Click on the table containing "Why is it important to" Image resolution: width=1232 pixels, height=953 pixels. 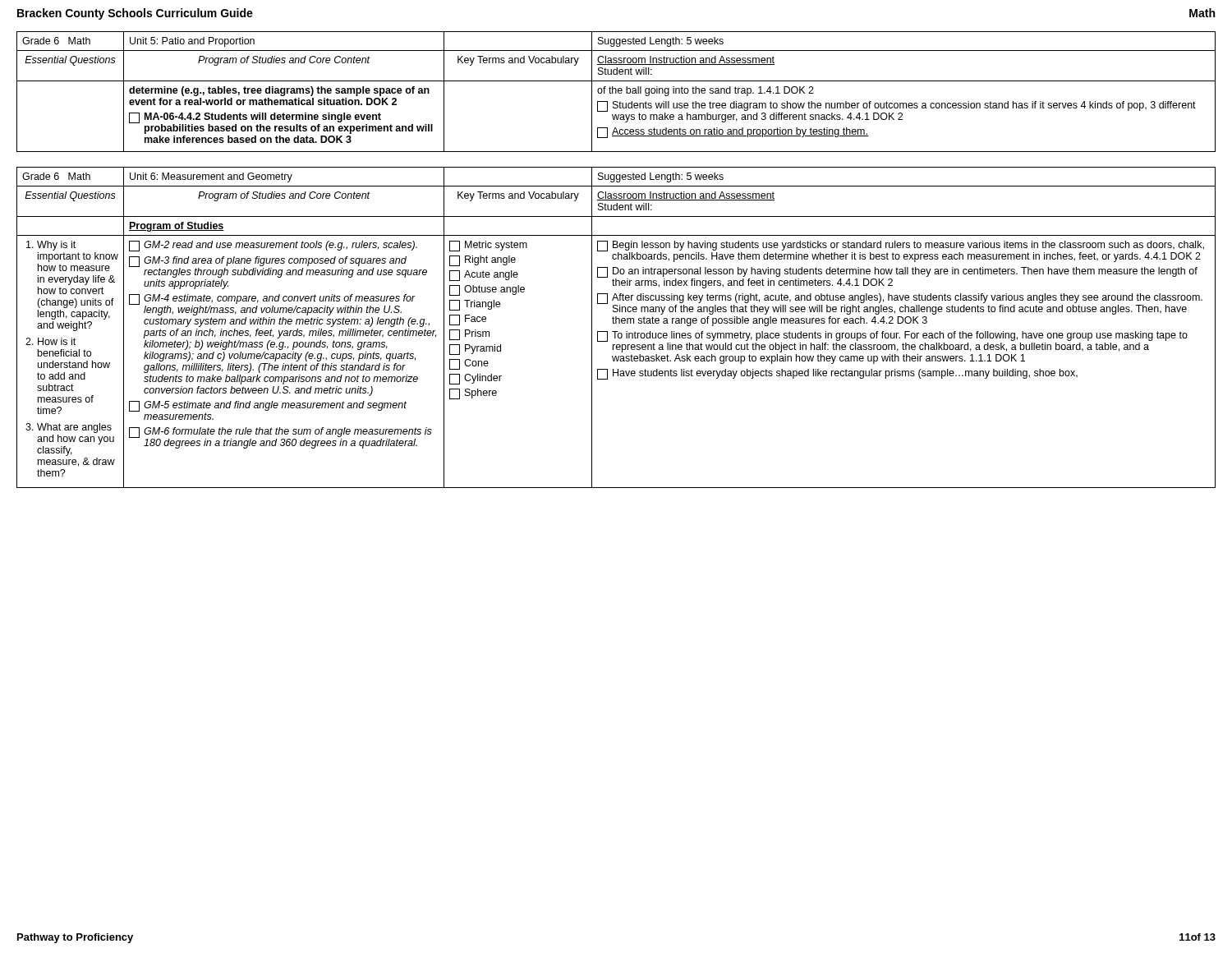point(616,327)
